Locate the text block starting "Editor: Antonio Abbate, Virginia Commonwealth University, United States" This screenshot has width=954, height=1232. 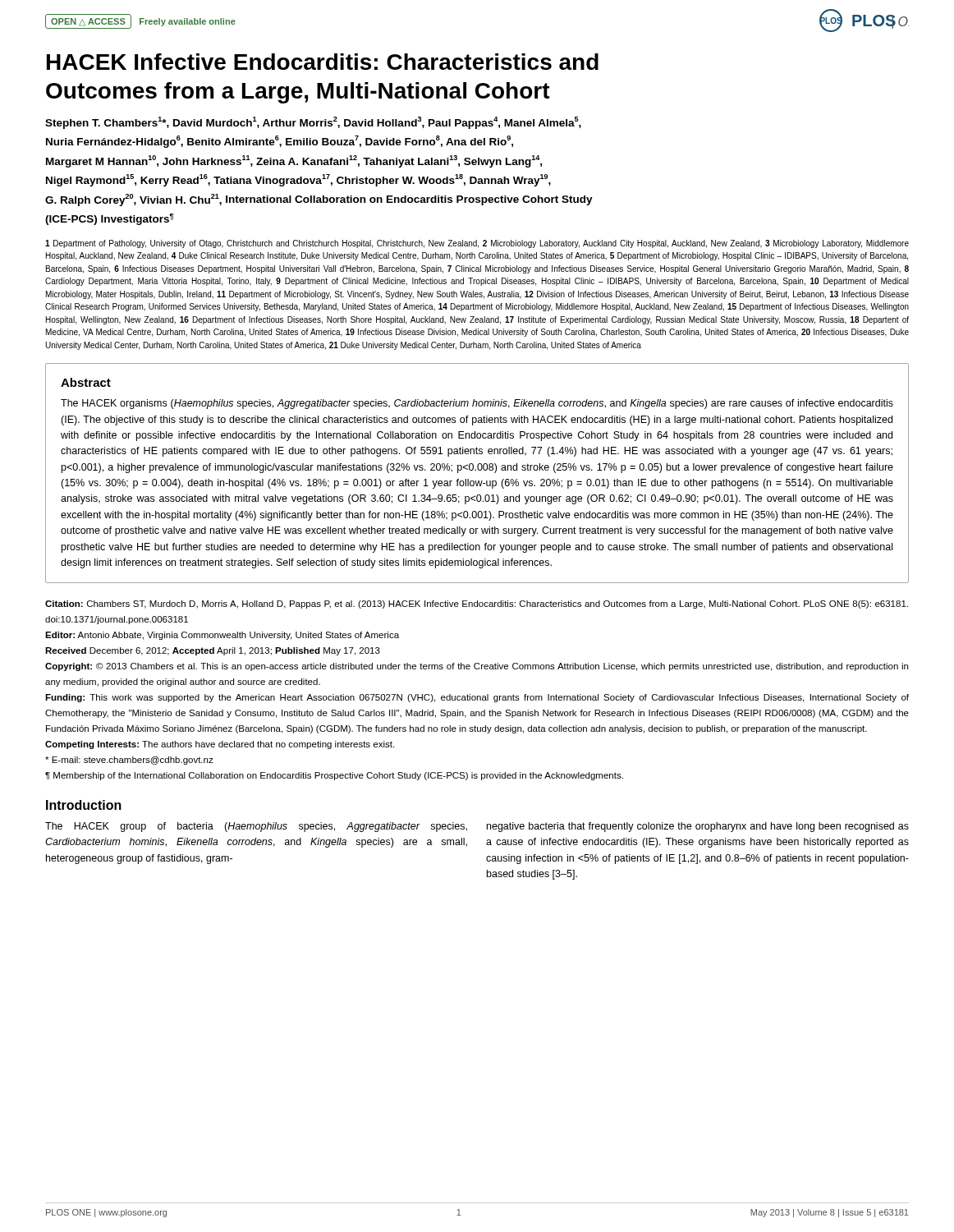pyautogui.click(x=222, y=635)
